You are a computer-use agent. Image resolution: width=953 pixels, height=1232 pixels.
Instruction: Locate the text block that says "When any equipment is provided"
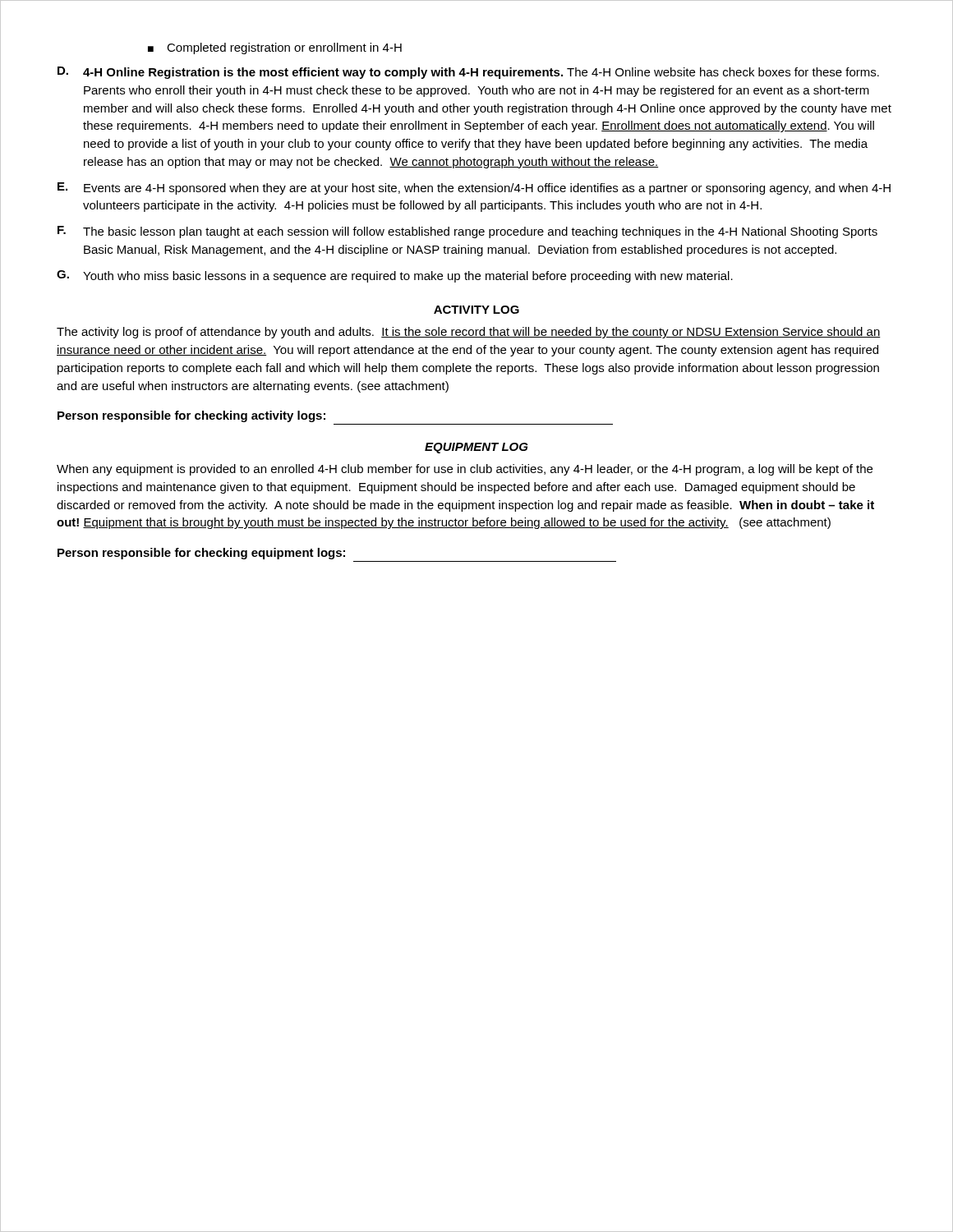pos(465,495)
